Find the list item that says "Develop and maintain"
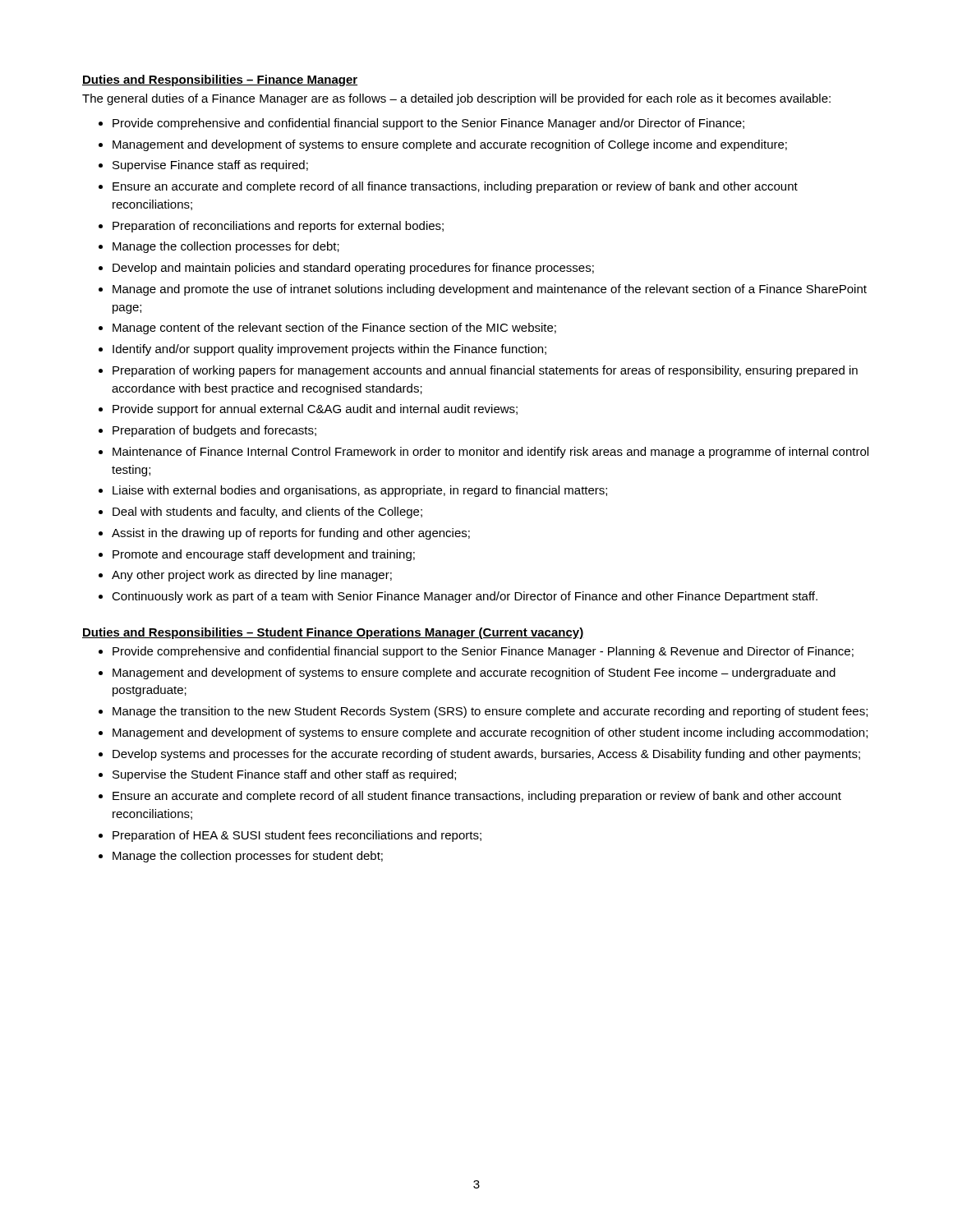 pos(491,268)
